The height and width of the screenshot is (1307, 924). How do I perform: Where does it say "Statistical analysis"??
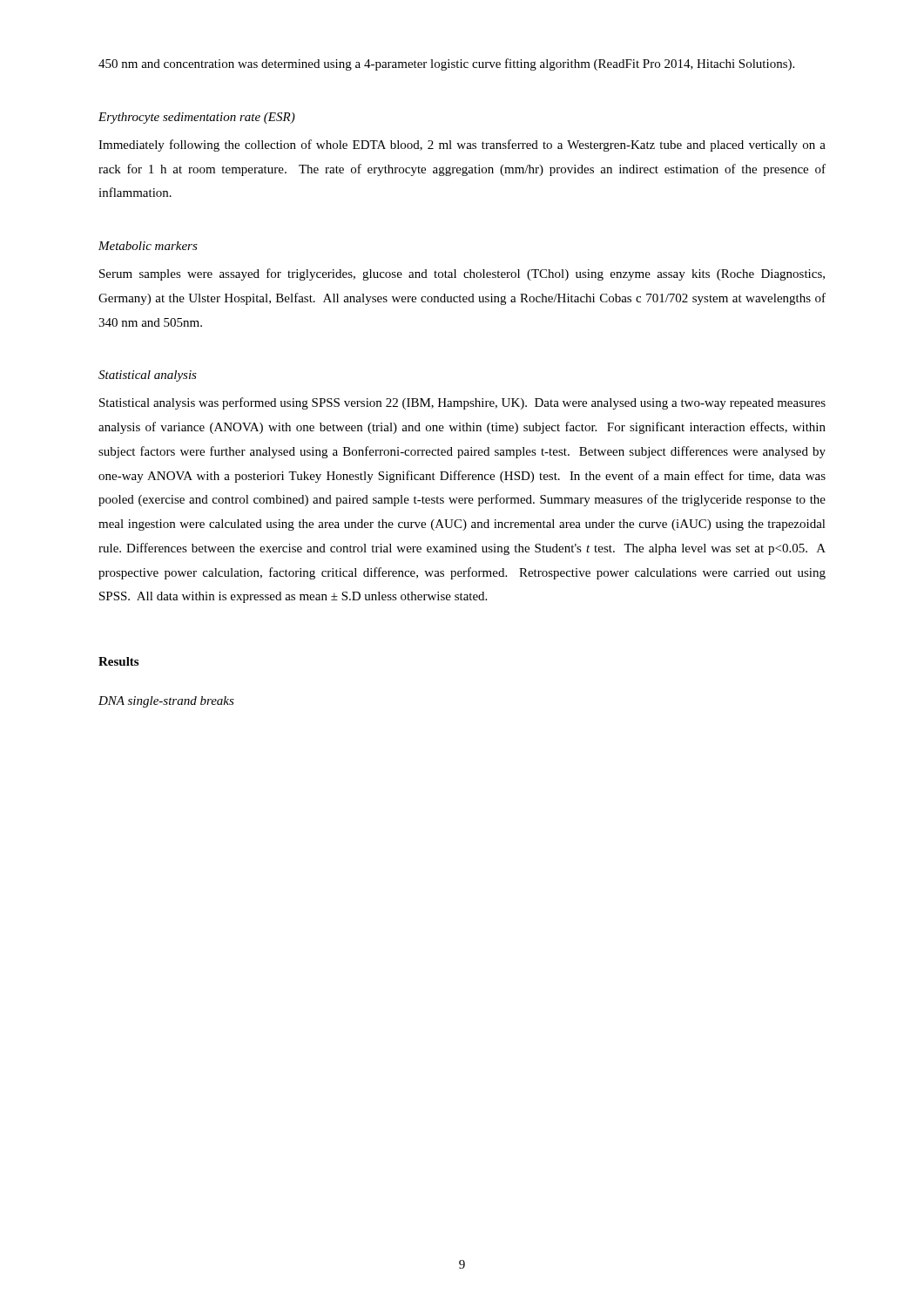click(x=148, y=375)
